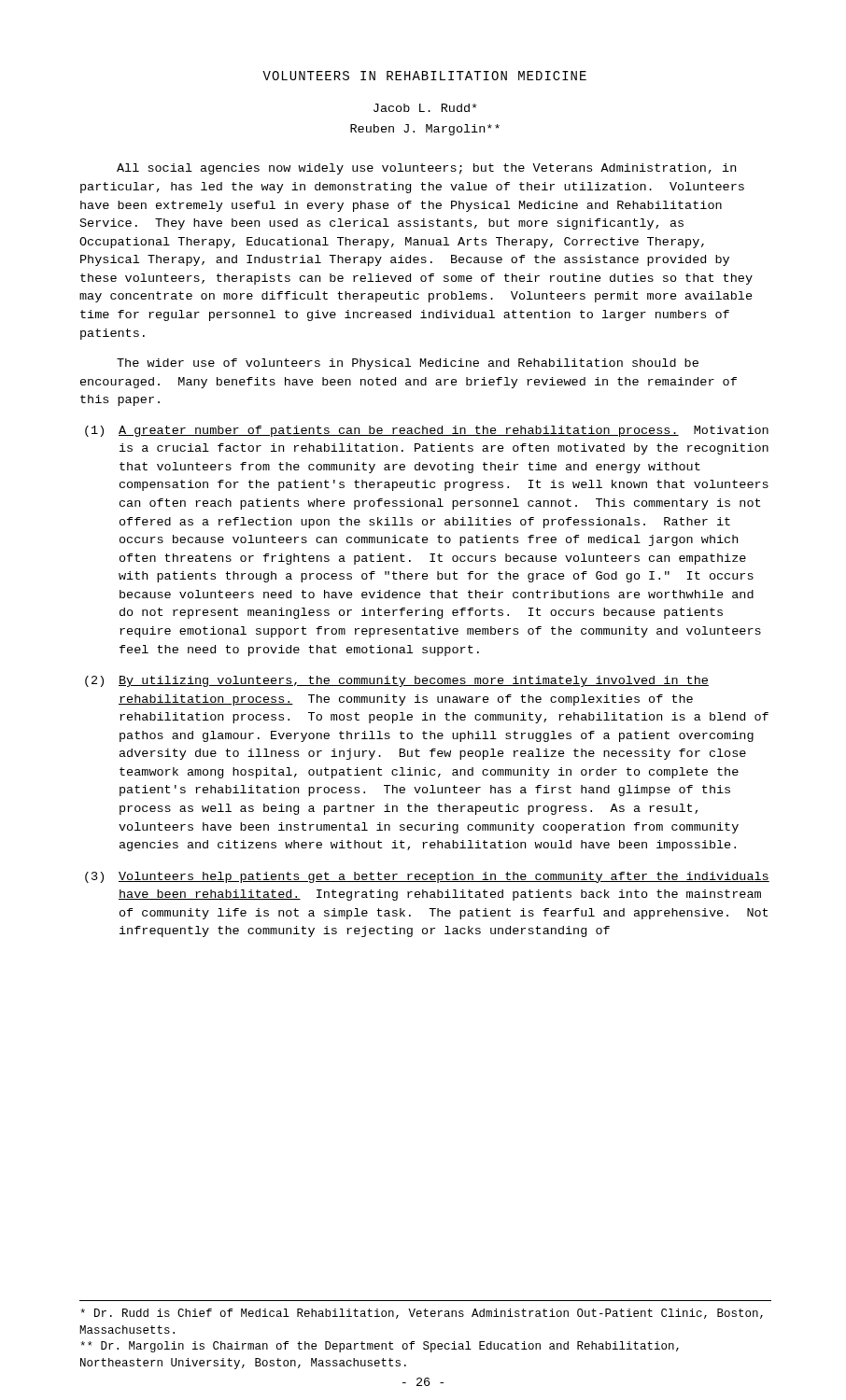Select the region starting "(2) By utilizing volunteers, the community becomes"
The image size is (846, 1400).
pos(425,763)
